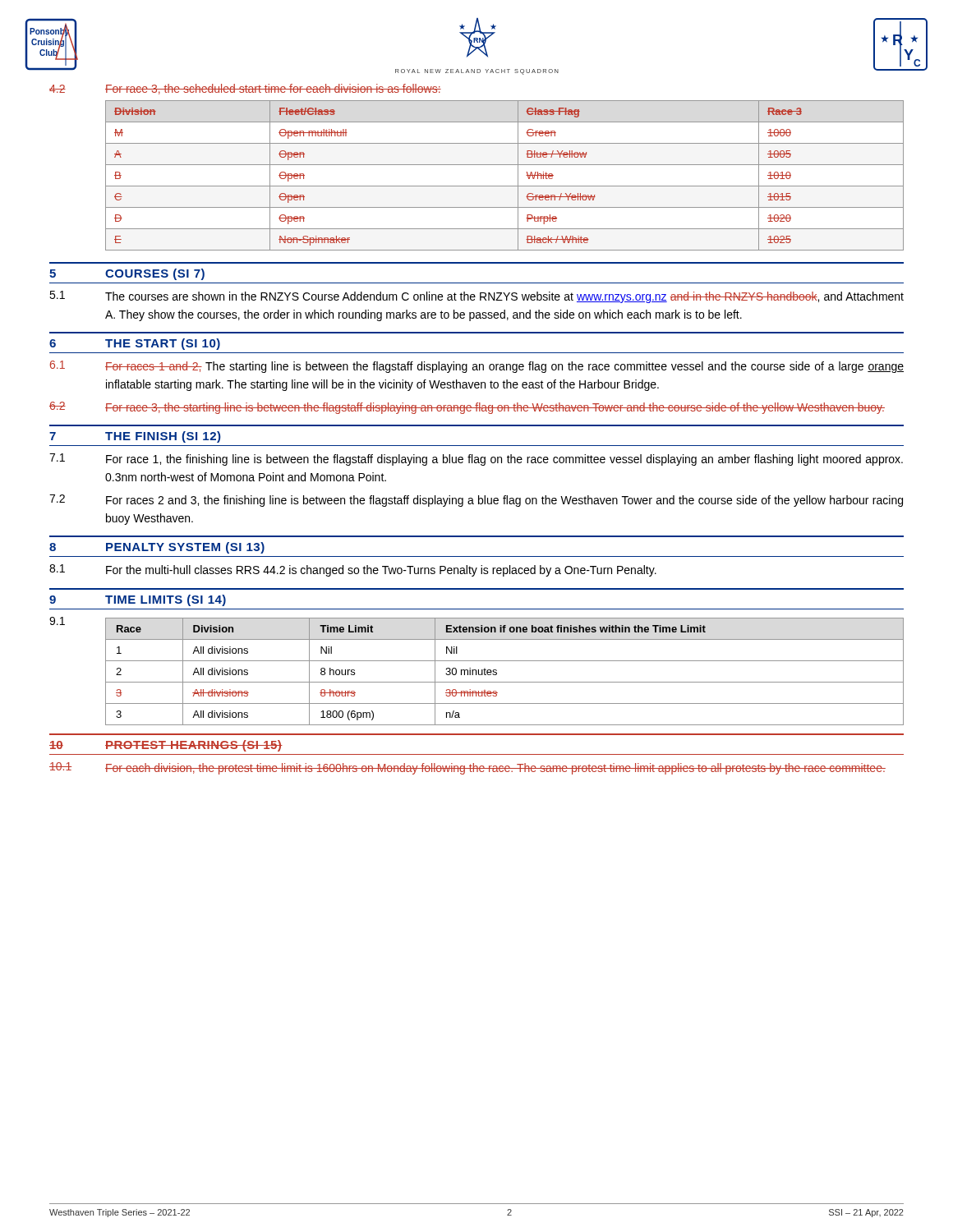Select the section header containing "6 THE START"
Screen dimensions: 1232x953
coord(135,343)
